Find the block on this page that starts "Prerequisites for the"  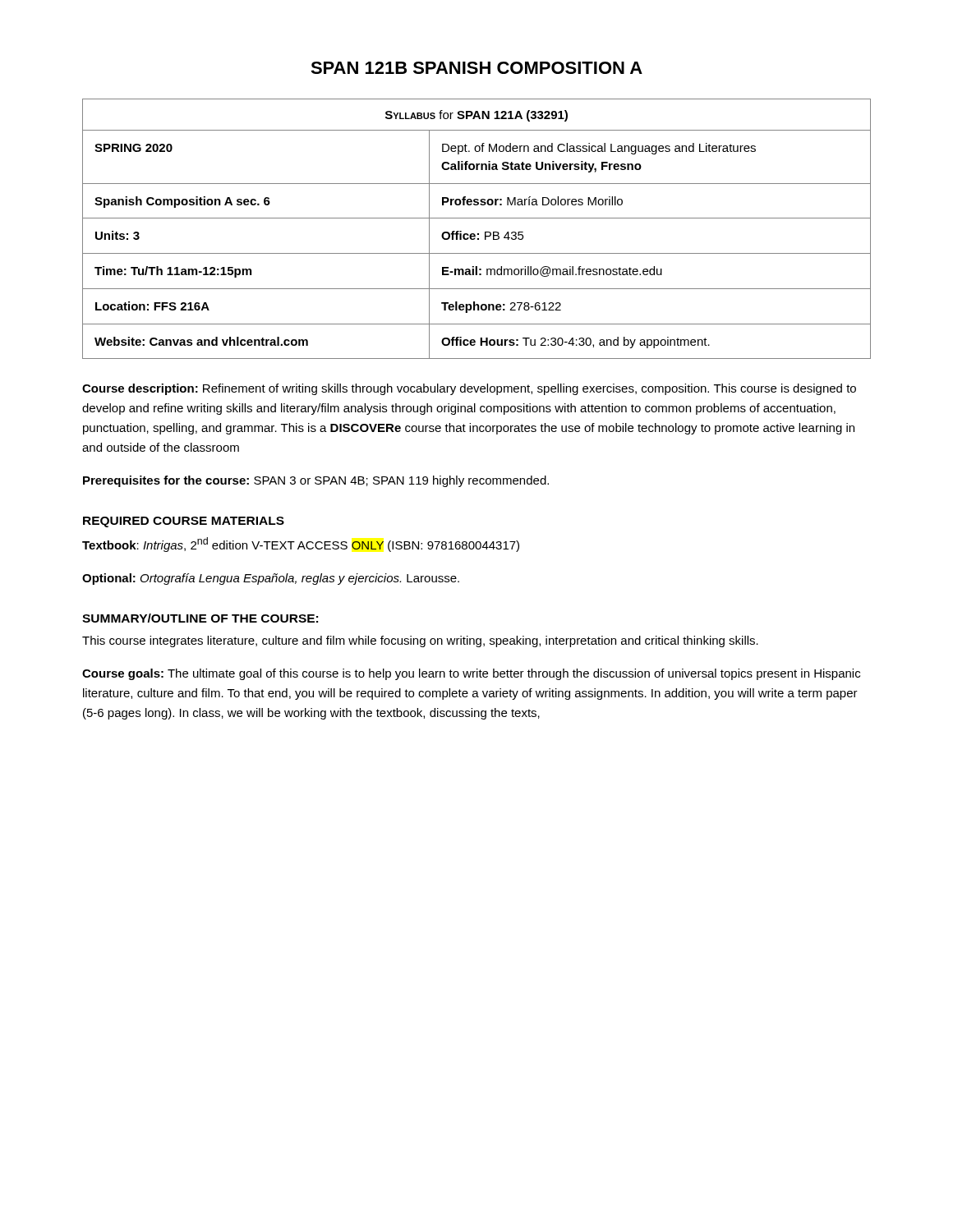click(316, 480)
